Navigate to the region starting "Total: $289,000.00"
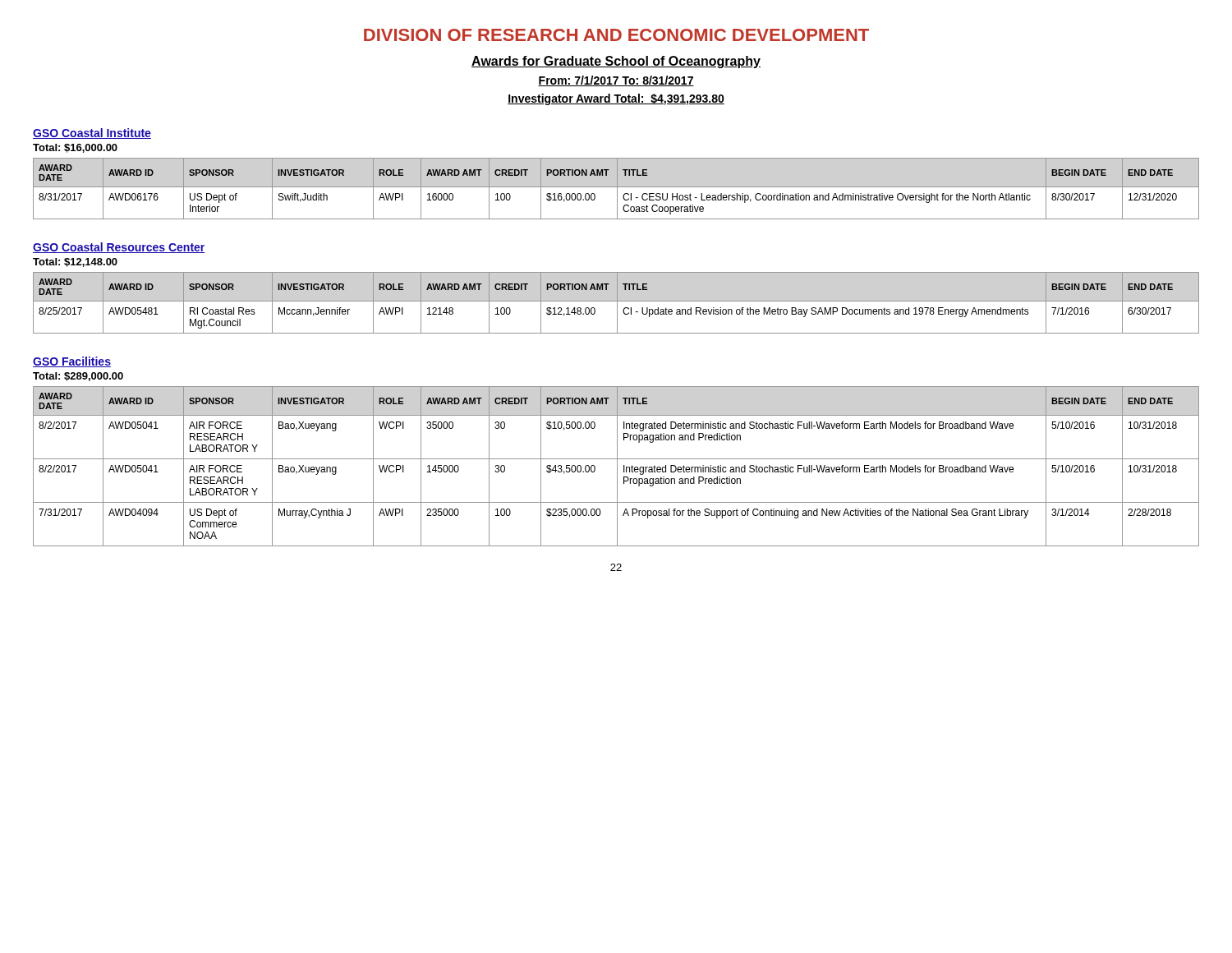 tap(78, 376)
